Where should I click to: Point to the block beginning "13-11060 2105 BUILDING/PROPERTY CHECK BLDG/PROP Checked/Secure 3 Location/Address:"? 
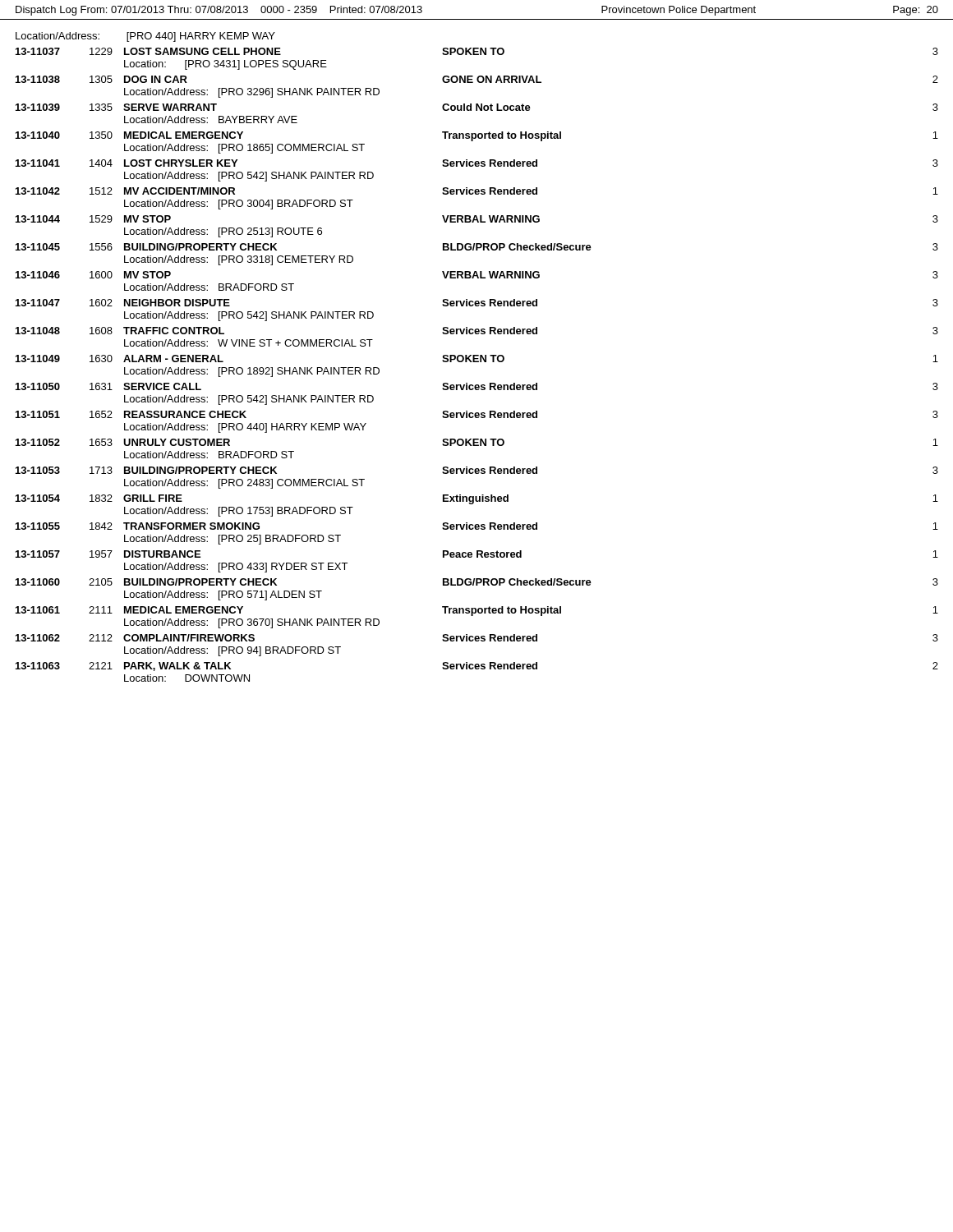(476, 588)
